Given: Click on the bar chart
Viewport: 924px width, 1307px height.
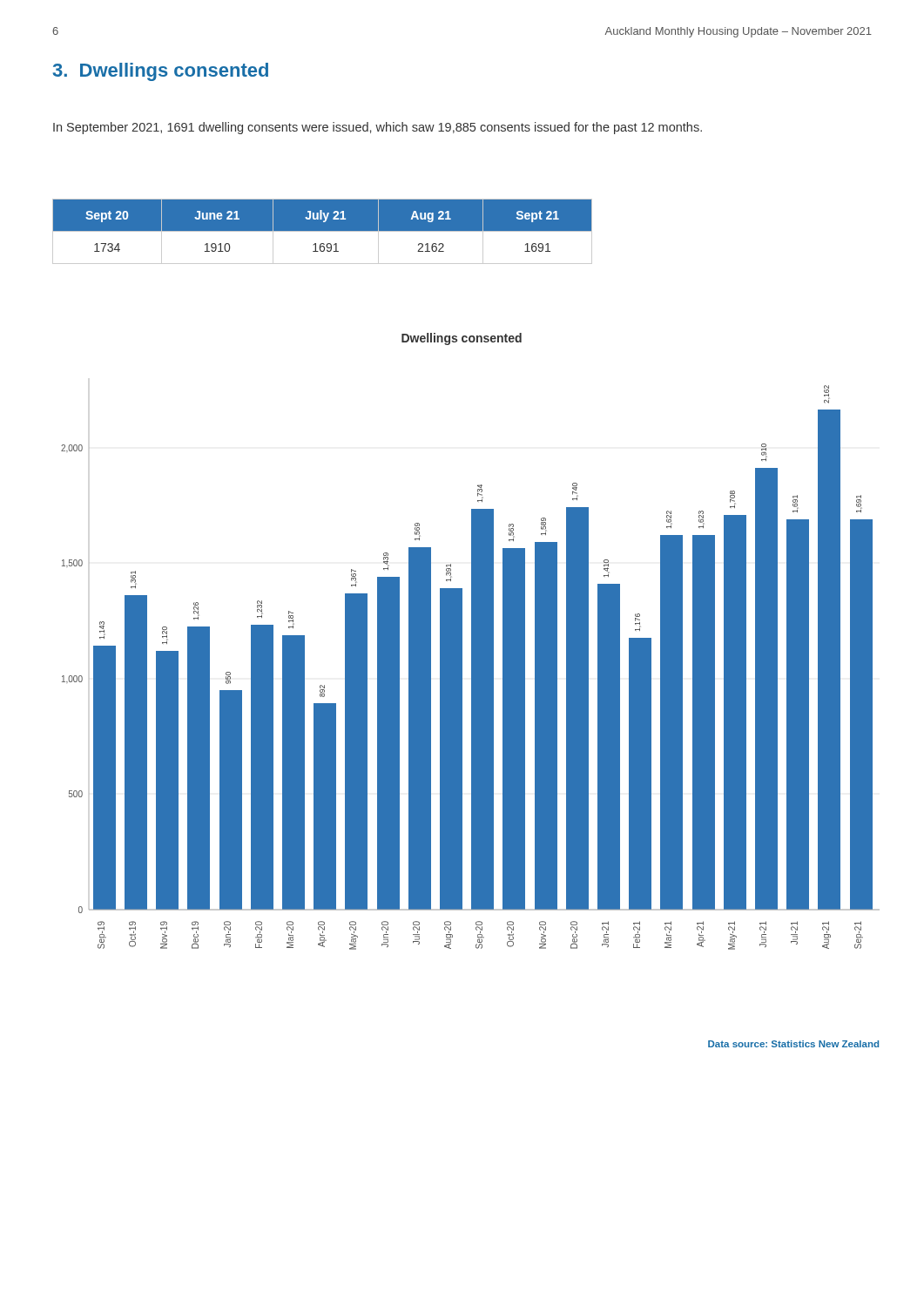Looking at the screenshot, I should click(462, 691).
